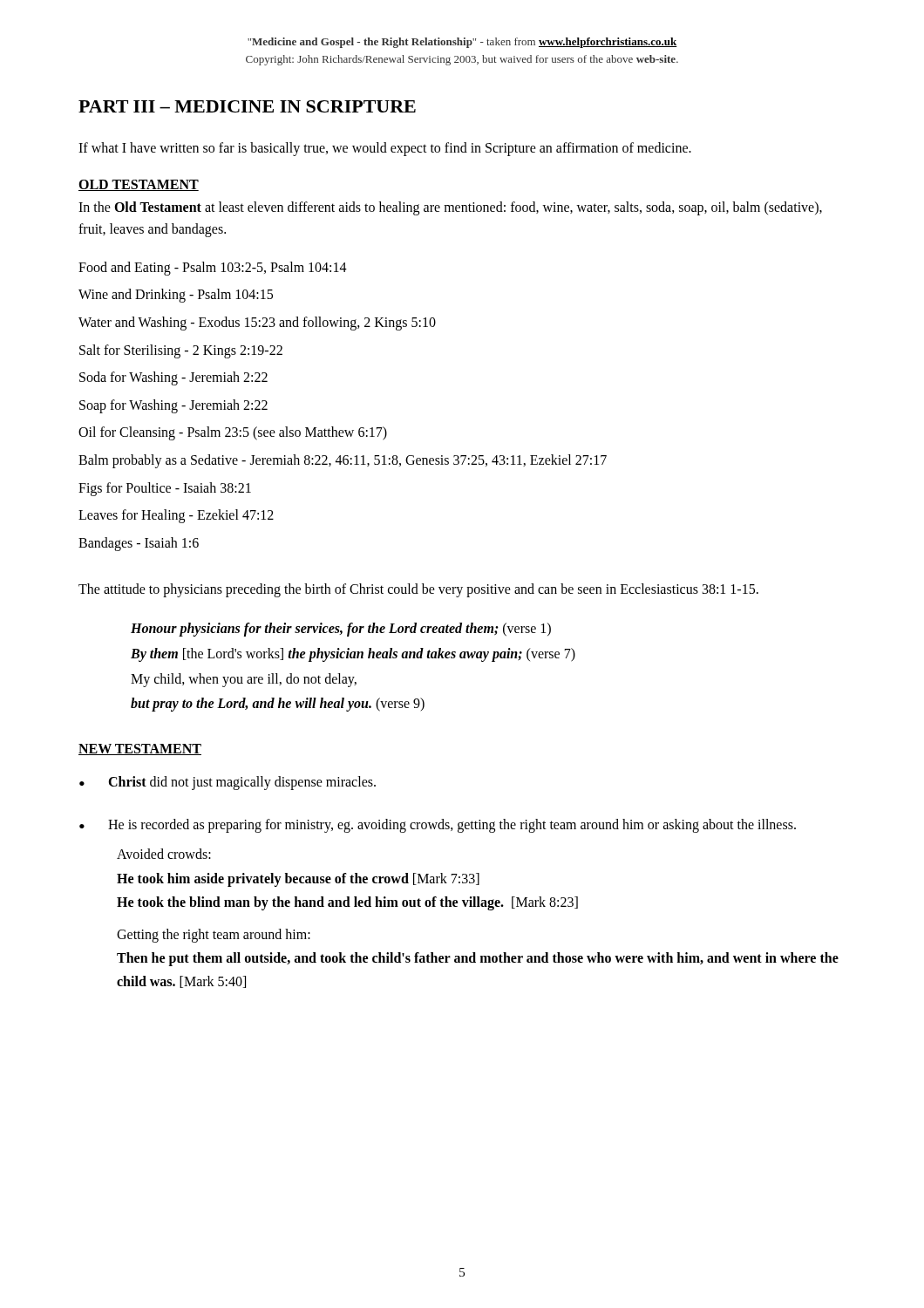
Task: Select the block starting "Water and Washing - Exodus 15:23"
Action: click(257, 322)
